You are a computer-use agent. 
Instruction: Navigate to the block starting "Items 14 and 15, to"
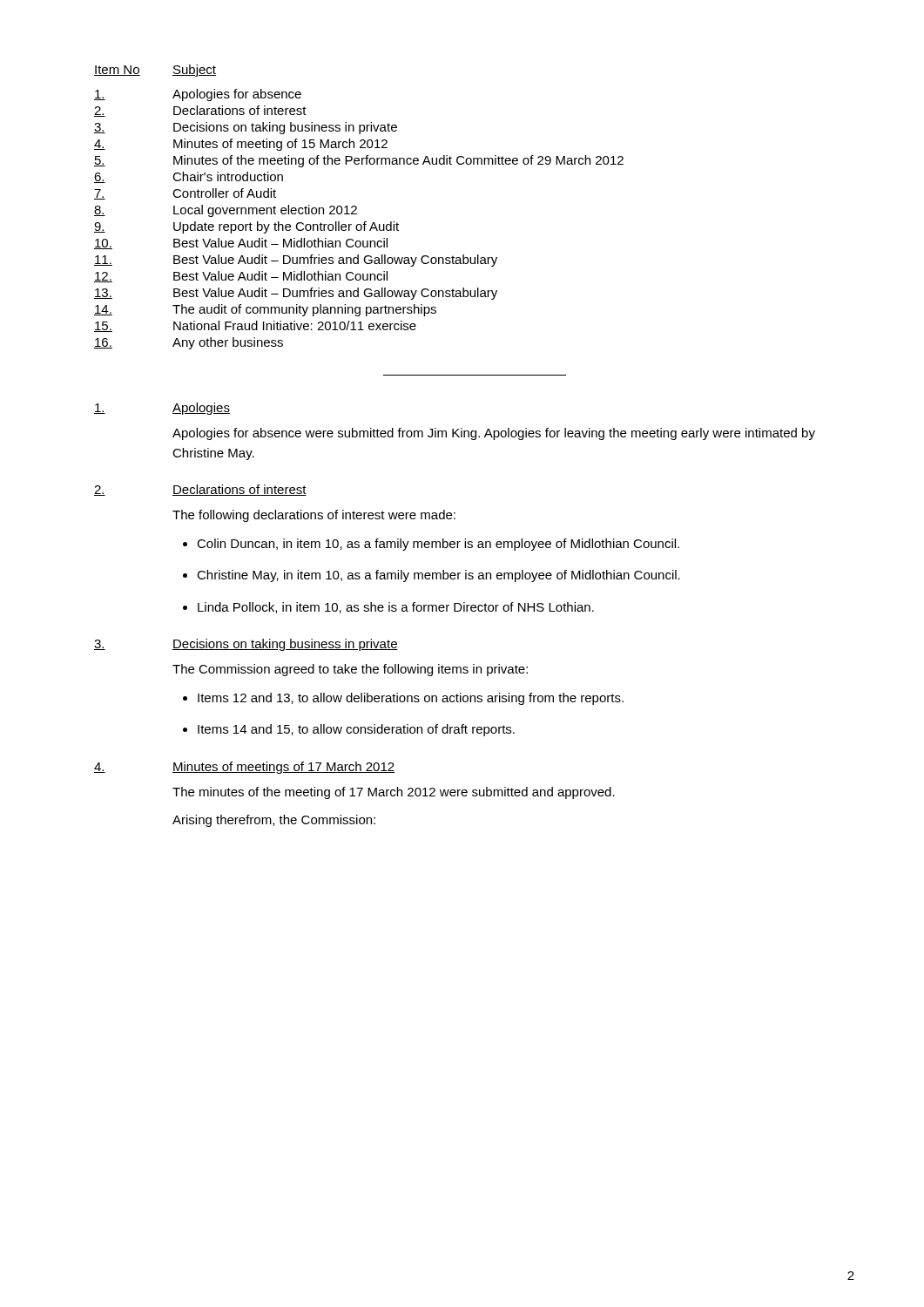[356, 729]
